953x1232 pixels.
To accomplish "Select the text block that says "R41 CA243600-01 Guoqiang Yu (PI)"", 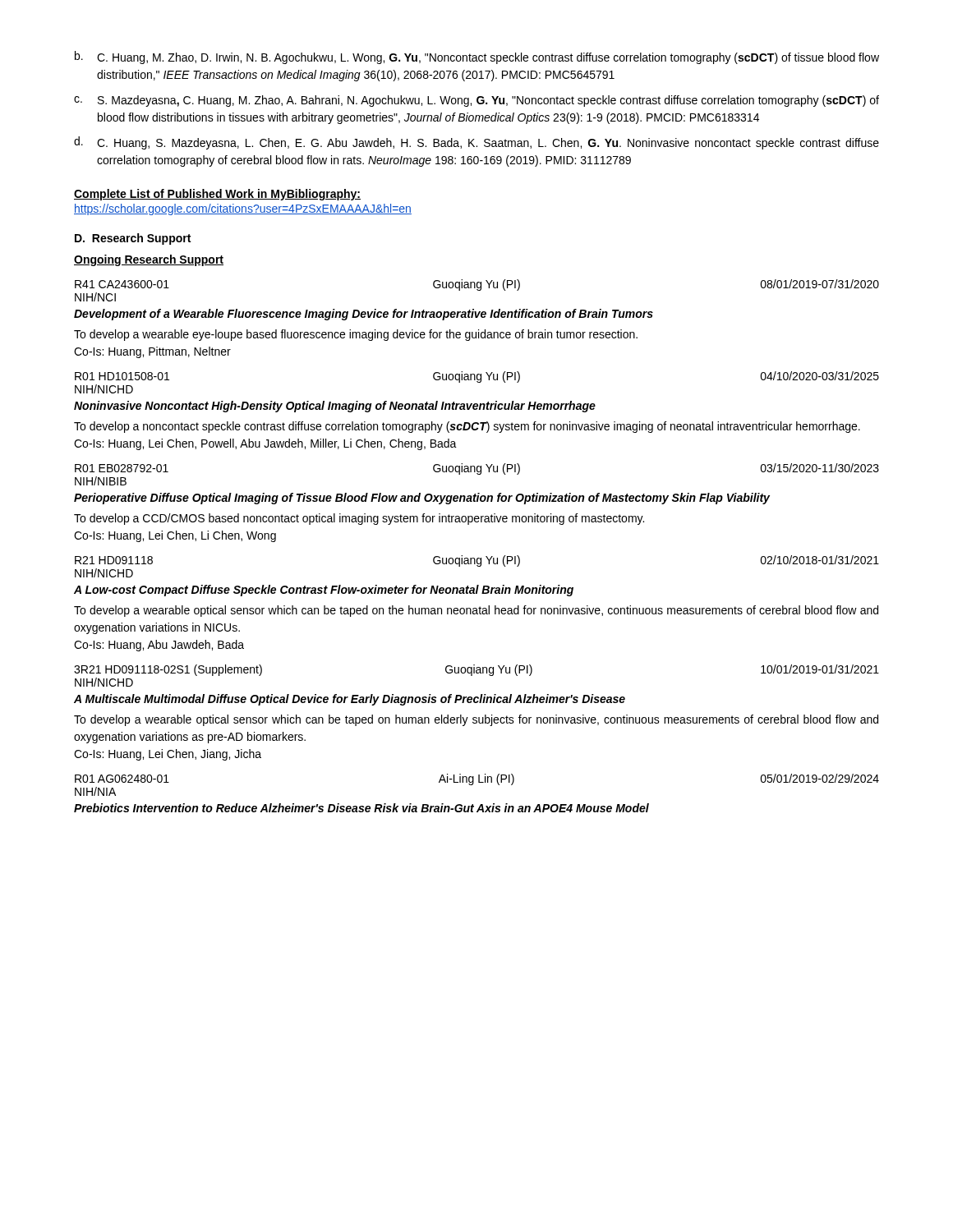I will click(x=476, y=318).
